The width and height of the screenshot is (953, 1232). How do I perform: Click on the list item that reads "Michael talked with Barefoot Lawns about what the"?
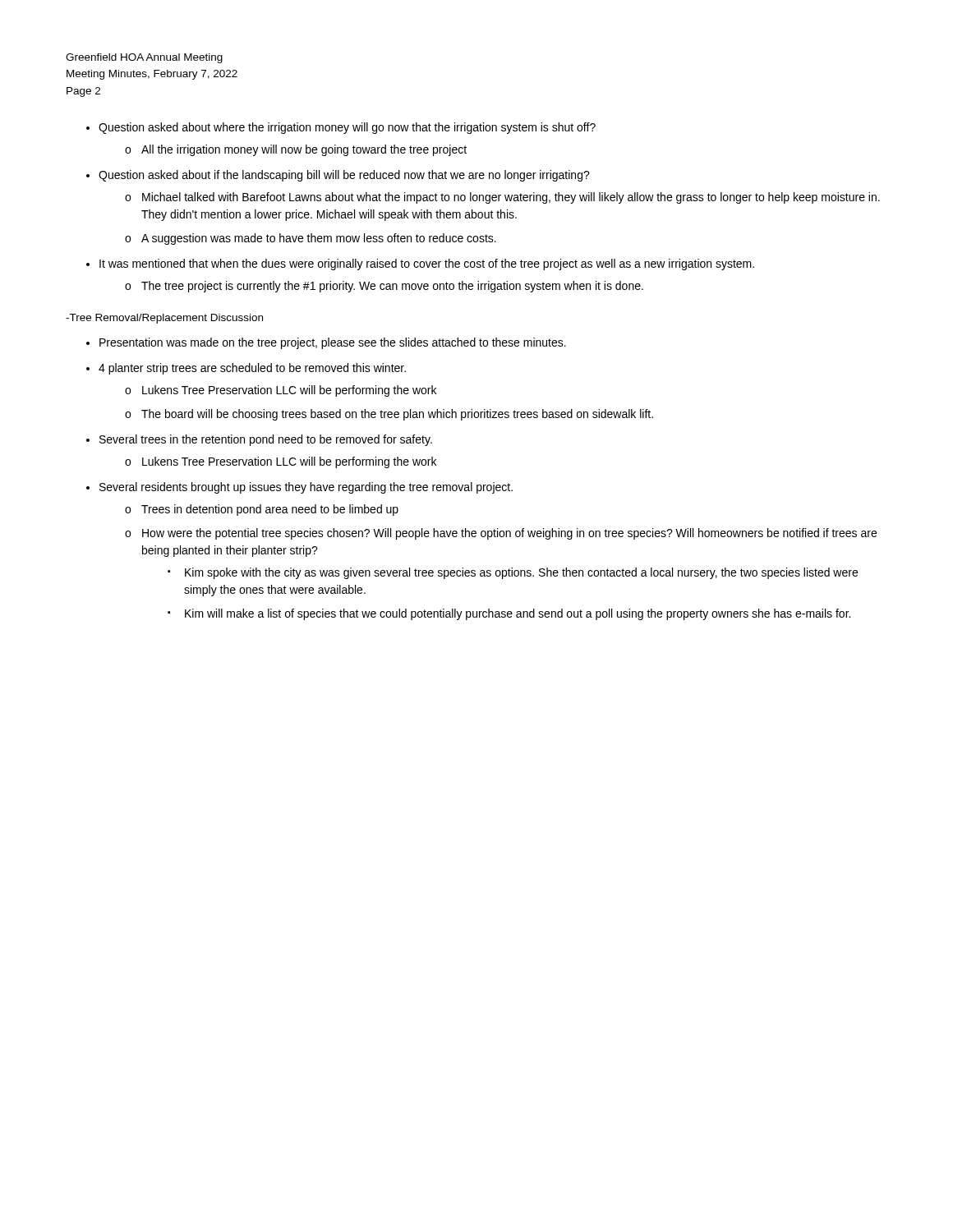click(x=511, y=206)
